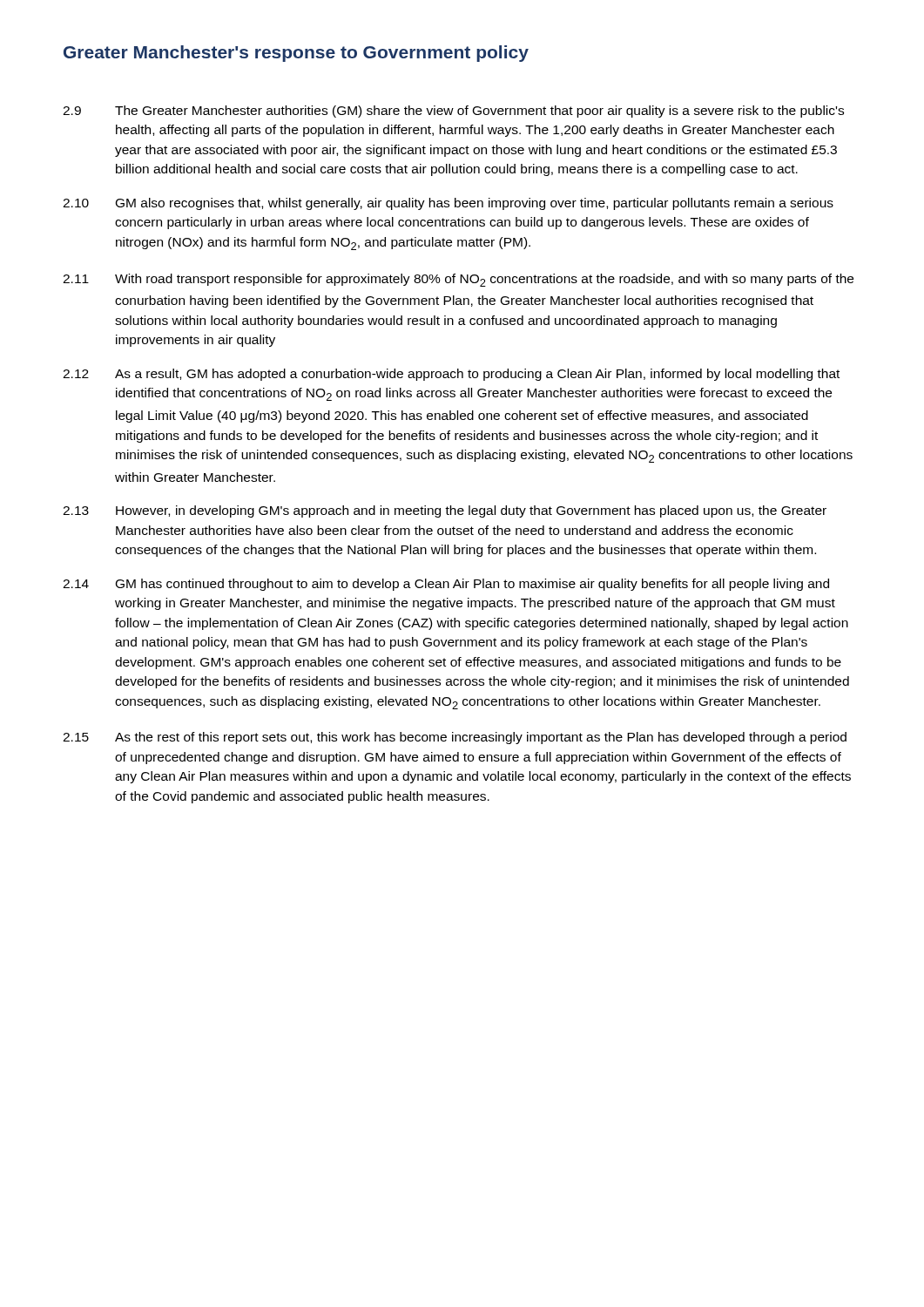The width and height of the screenshot is (924, 1307).
Task: Navigate to the passage starting "2.13 However, in developing"
Action: (462, 531)
